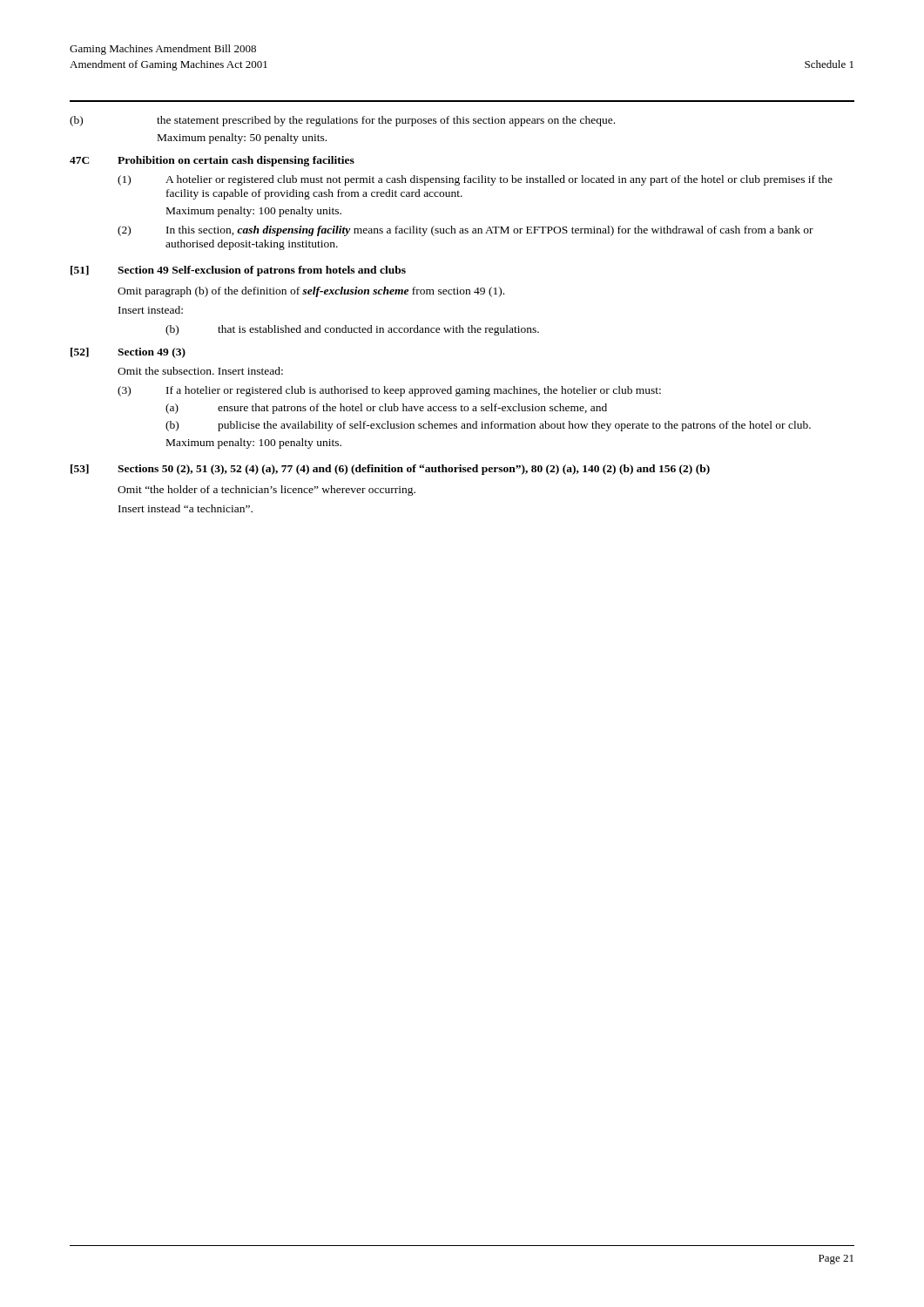
Task: Find the text block with the text "Omit “the holder of a technician’s licence” wherever"
Action: [266, 491]
